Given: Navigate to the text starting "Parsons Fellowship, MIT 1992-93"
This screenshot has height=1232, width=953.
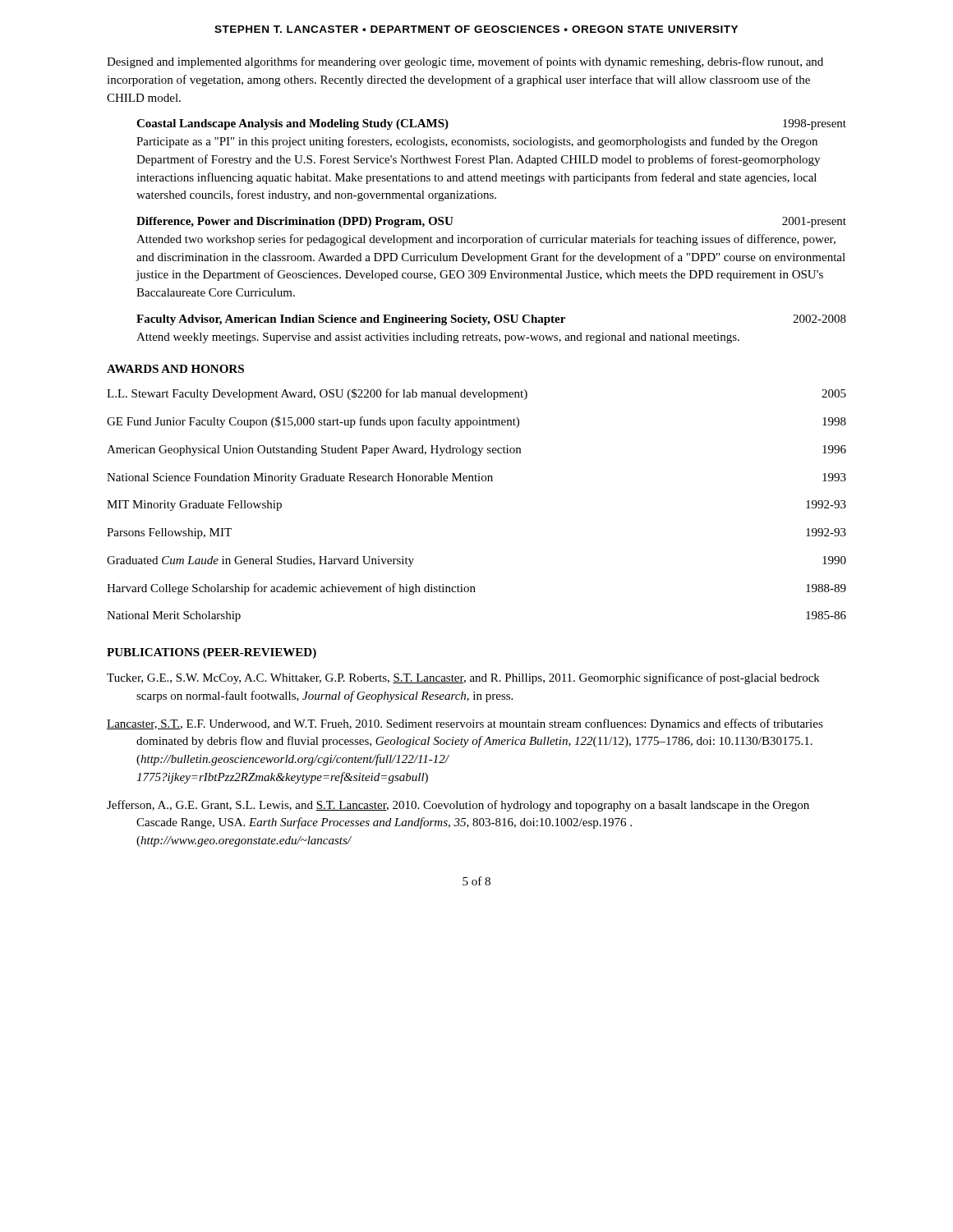Looking at the screenshot, I should (166, 533).
